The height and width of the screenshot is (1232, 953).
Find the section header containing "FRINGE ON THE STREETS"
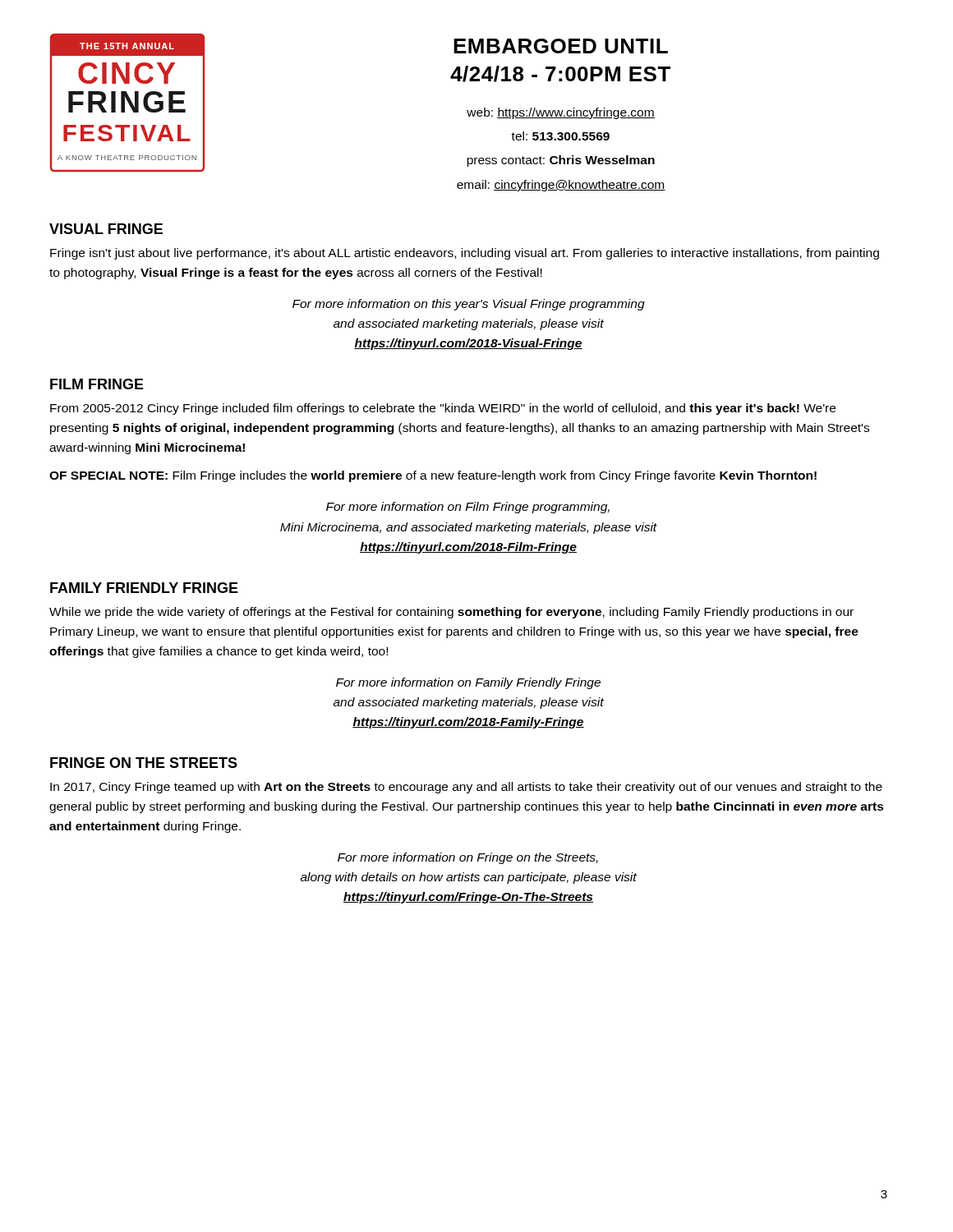tap(143, 763)
